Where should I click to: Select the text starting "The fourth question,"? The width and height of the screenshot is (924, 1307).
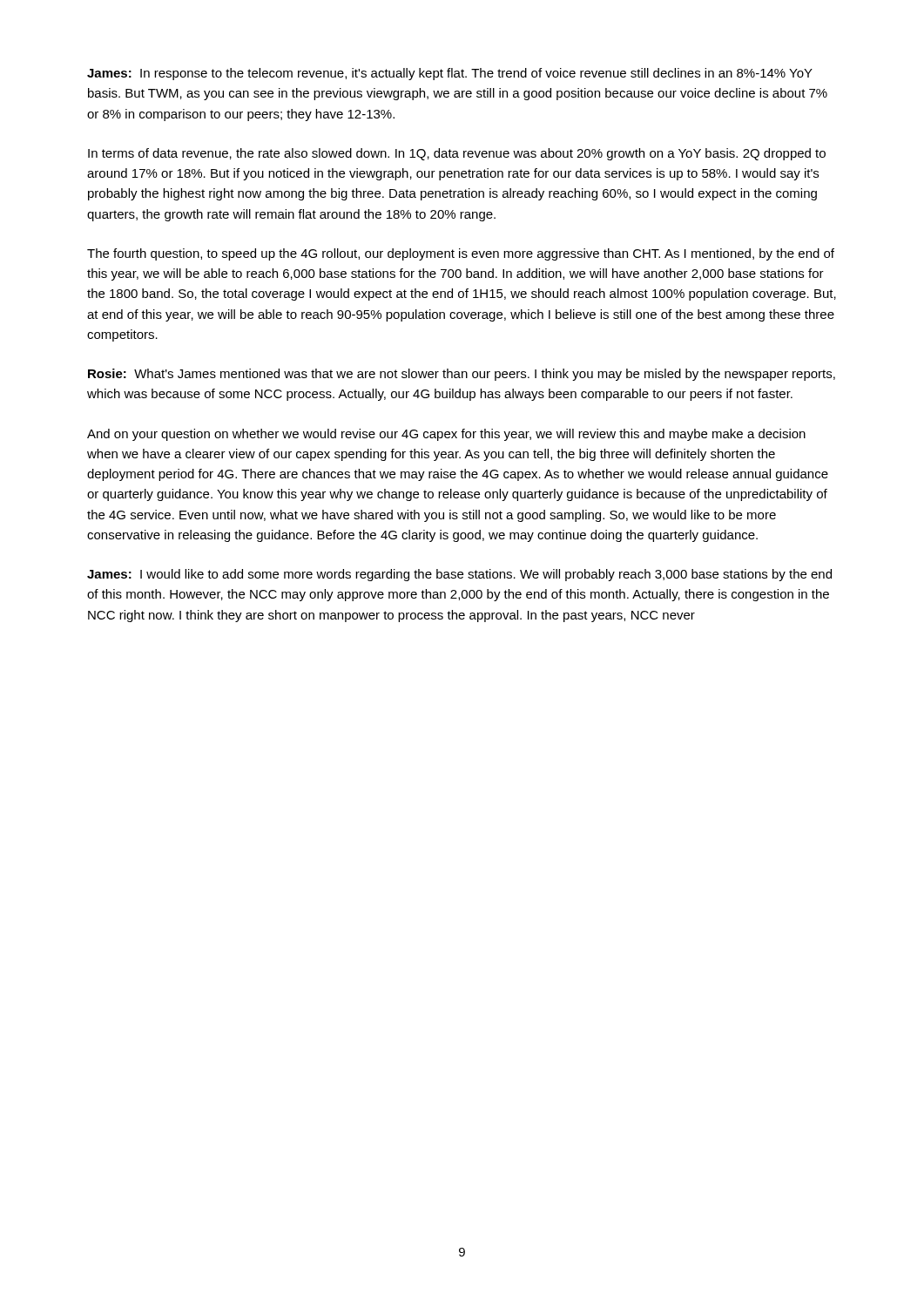(x=462, y=293)
